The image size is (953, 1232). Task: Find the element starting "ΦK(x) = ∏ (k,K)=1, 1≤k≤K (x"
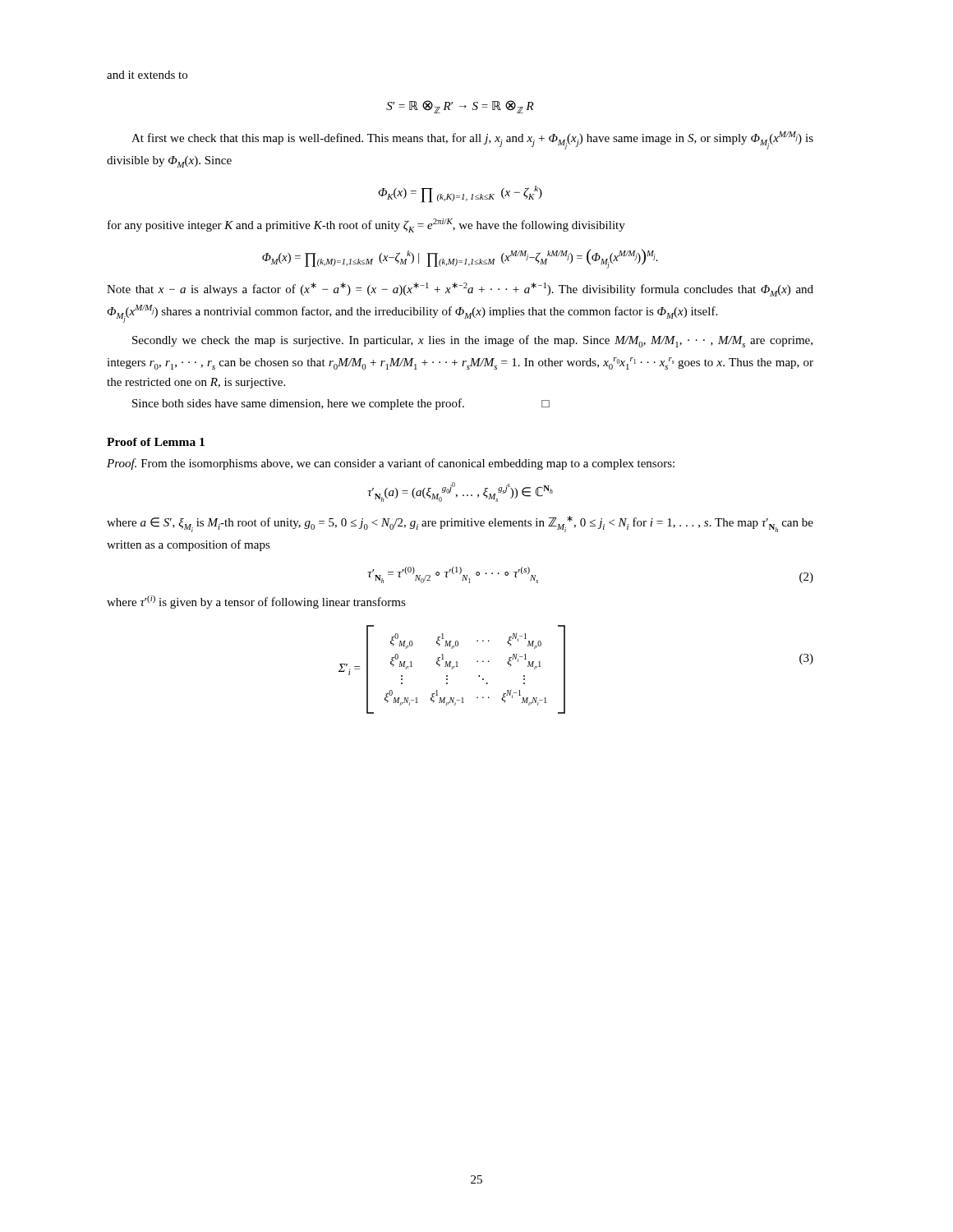click(x=460, y=193)
